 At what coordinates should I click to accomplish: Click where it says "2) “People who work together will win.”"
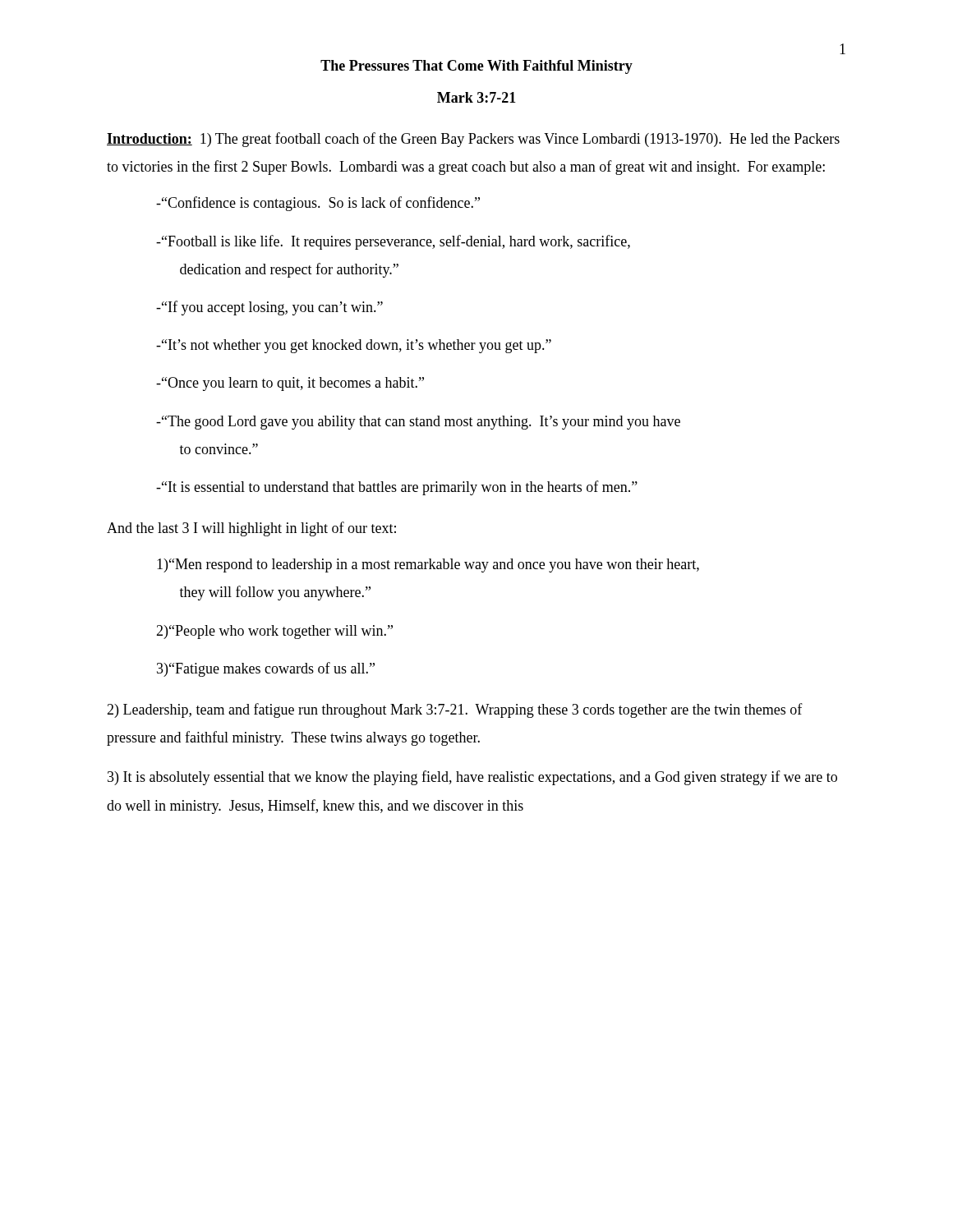click(274, 632)
